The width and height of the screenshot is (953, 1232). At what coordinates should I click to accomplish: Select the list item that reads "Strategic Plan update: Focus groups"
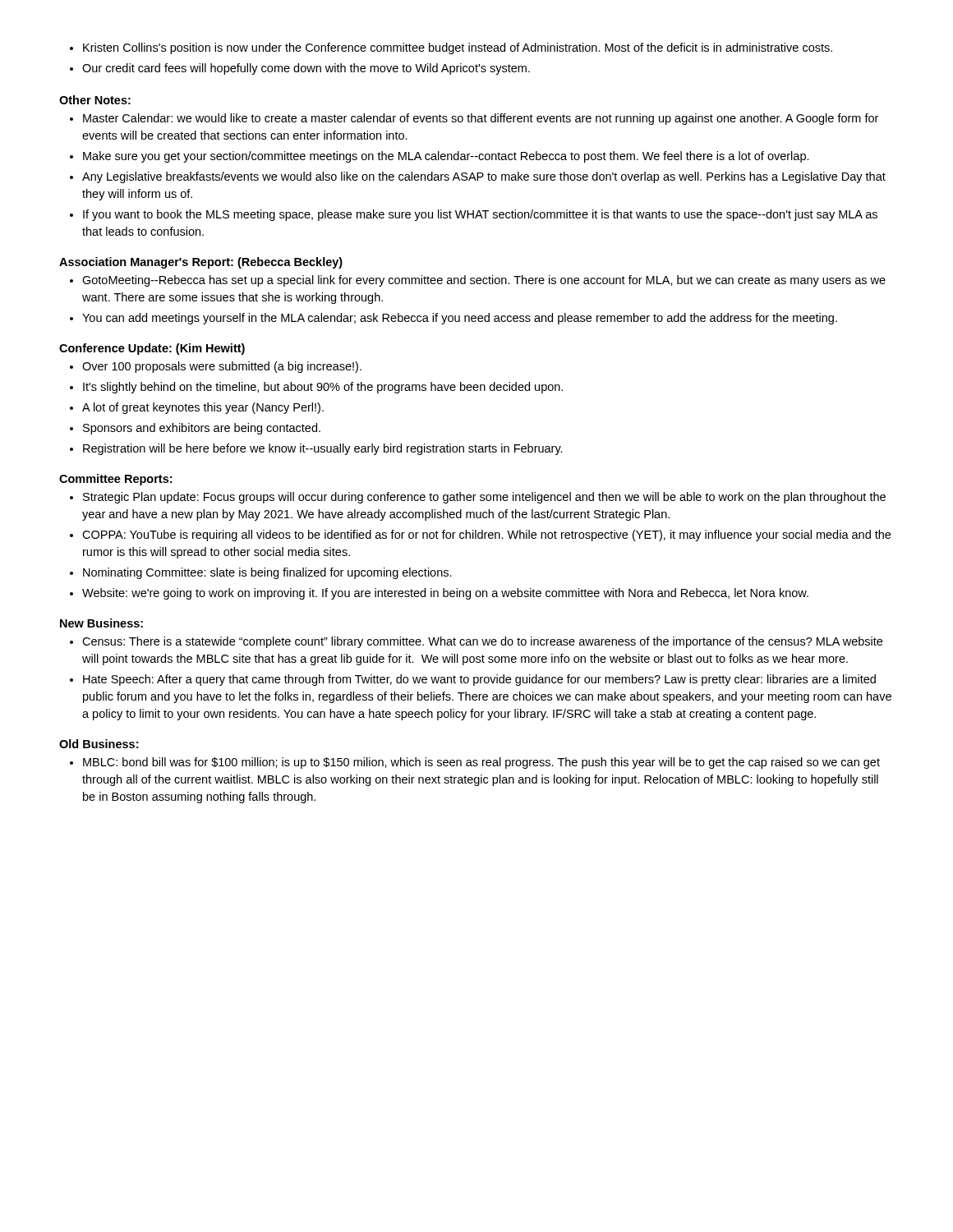click(476, 546)
